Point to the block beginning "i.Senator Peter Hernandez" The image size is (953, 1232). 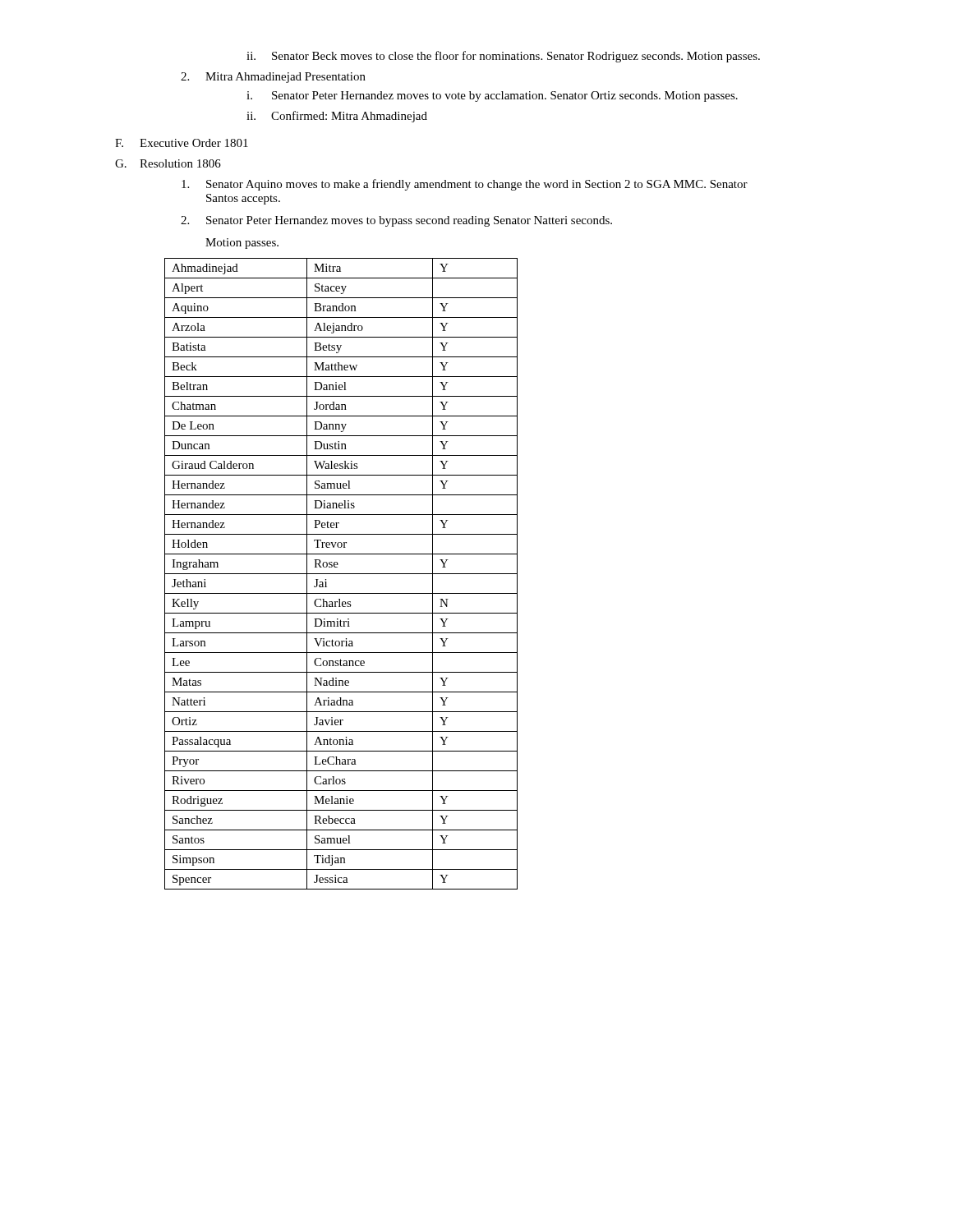coord(492,96)
